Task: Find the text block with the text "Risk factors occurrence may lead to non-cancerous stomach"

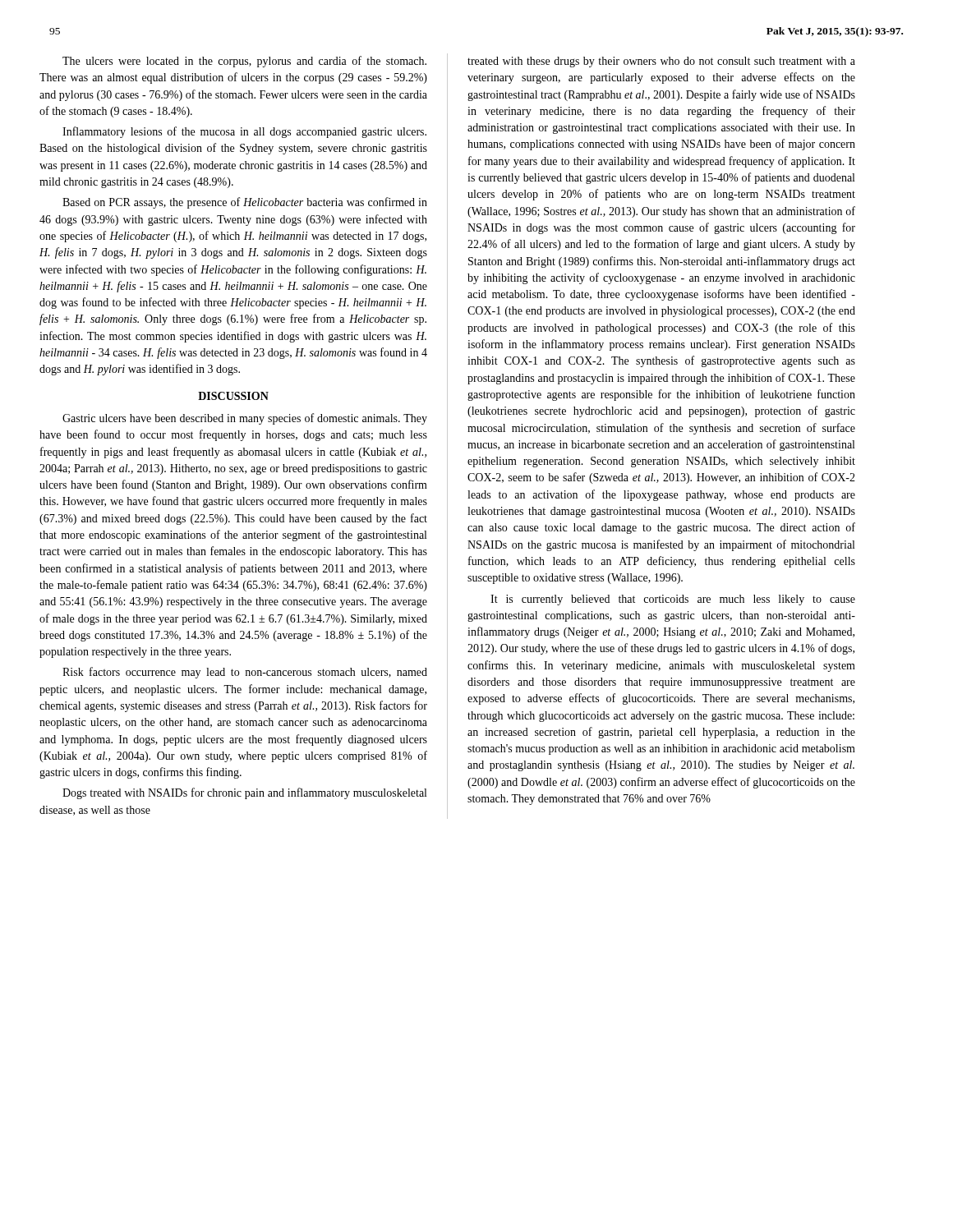Action: point(233,723)
